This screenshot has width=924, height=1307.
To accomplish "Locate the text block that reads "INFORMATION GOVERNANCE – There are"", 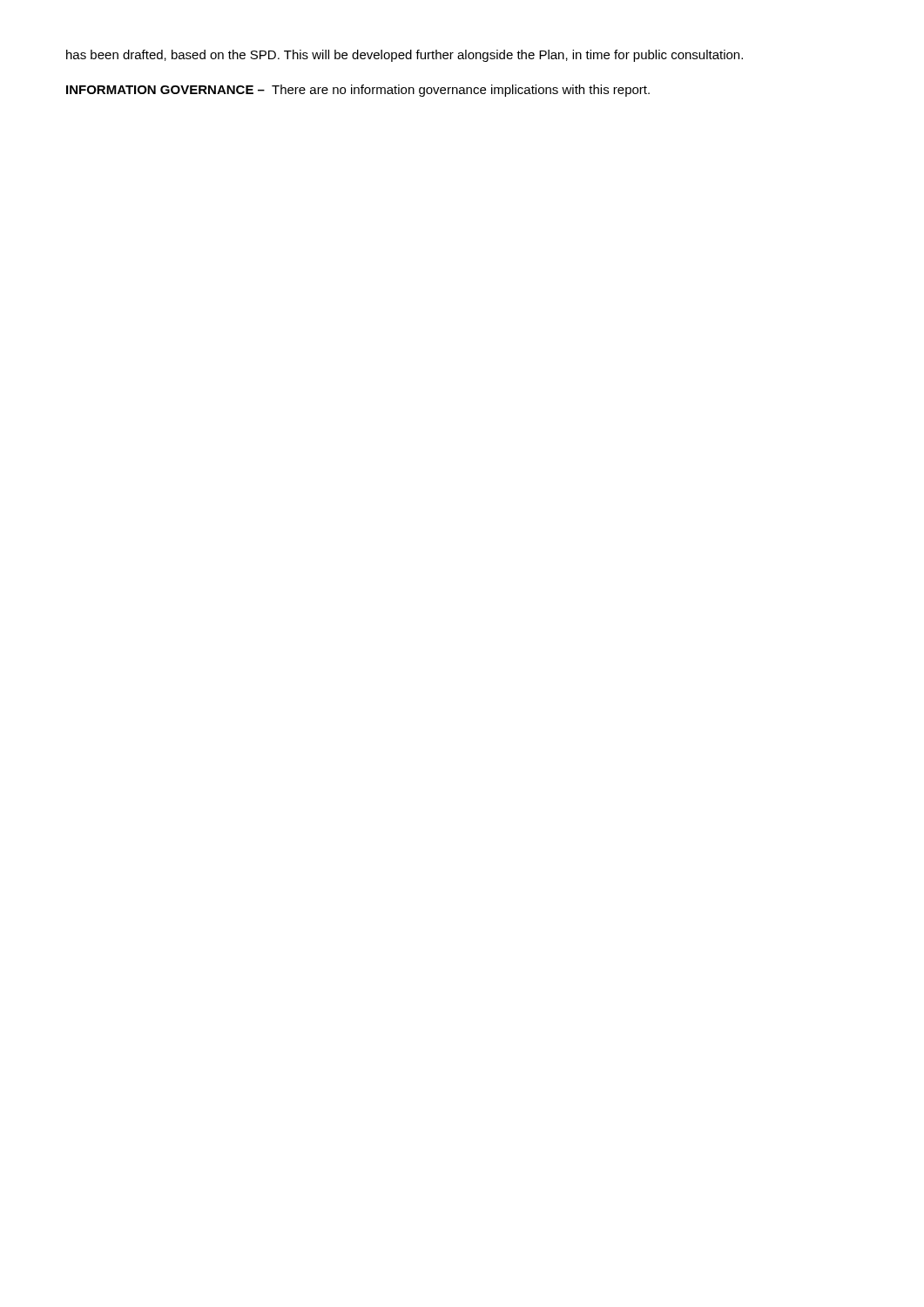I will 358,89.
